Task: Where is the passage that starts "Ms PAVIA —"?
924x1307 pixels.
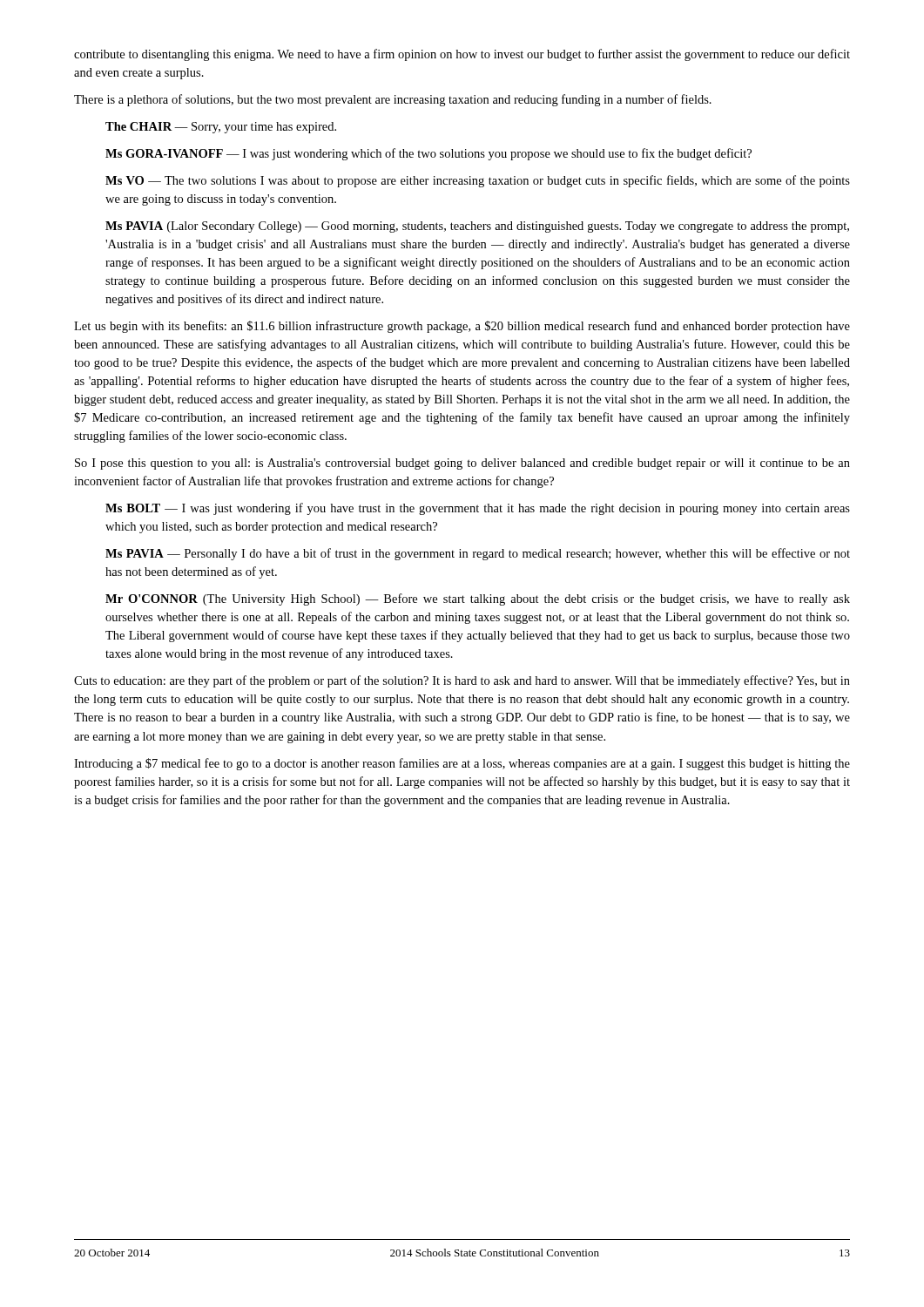Action: (x=478, y=563)
